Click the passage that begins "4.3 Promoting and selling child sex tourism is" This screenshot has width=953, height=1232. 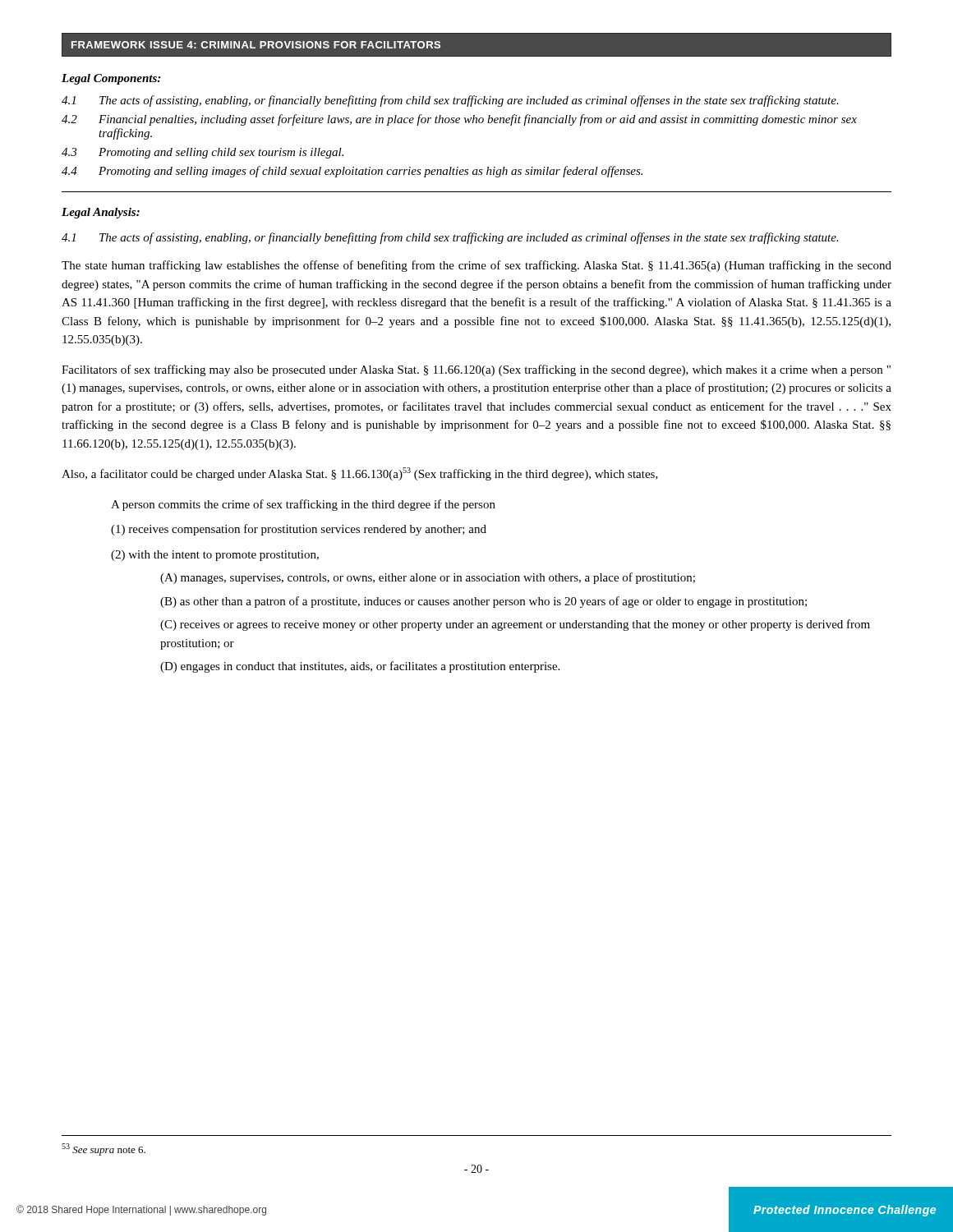(203, 153)
